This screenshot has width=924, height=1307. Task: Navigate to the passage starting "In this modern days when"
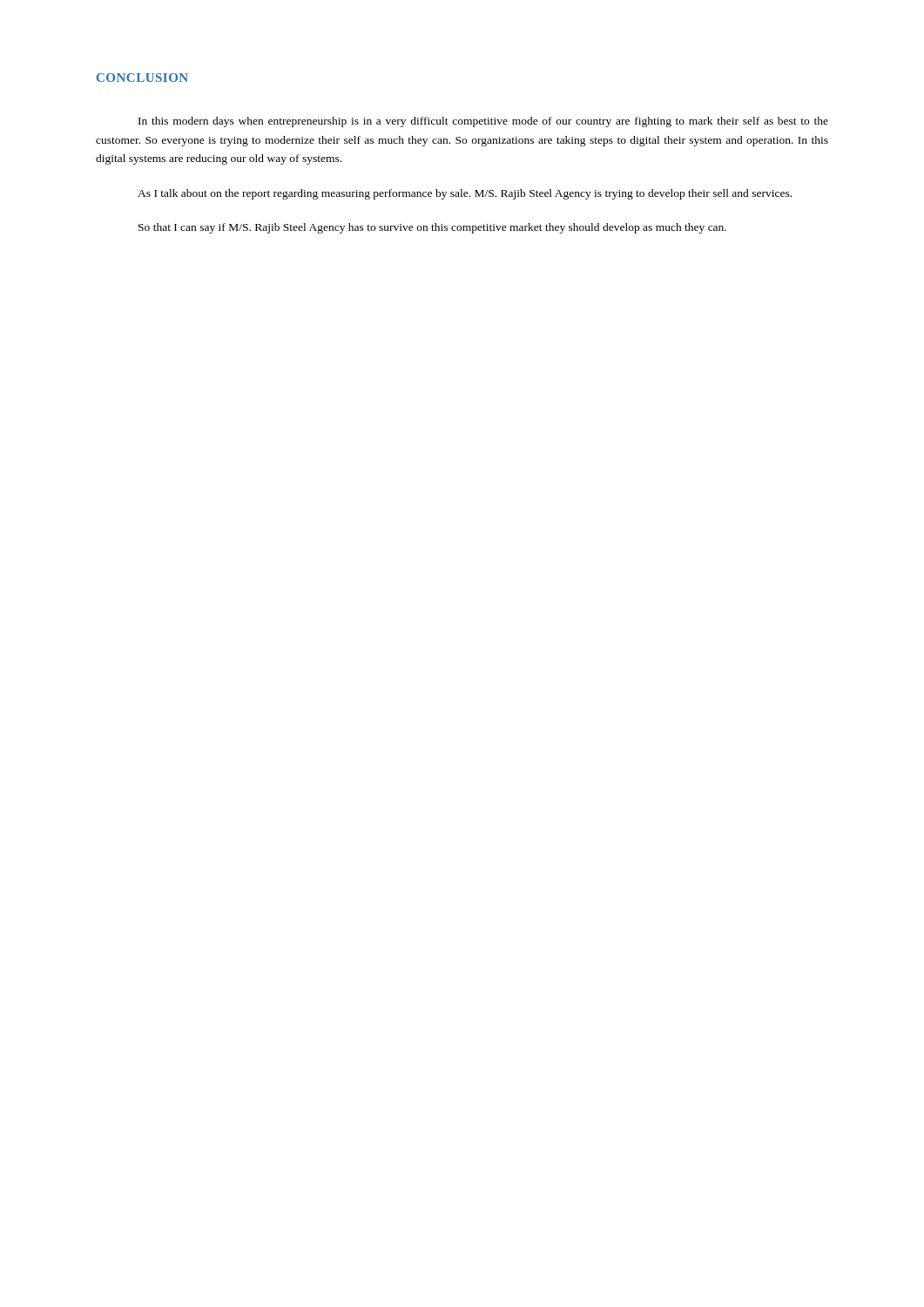[462, 139]
